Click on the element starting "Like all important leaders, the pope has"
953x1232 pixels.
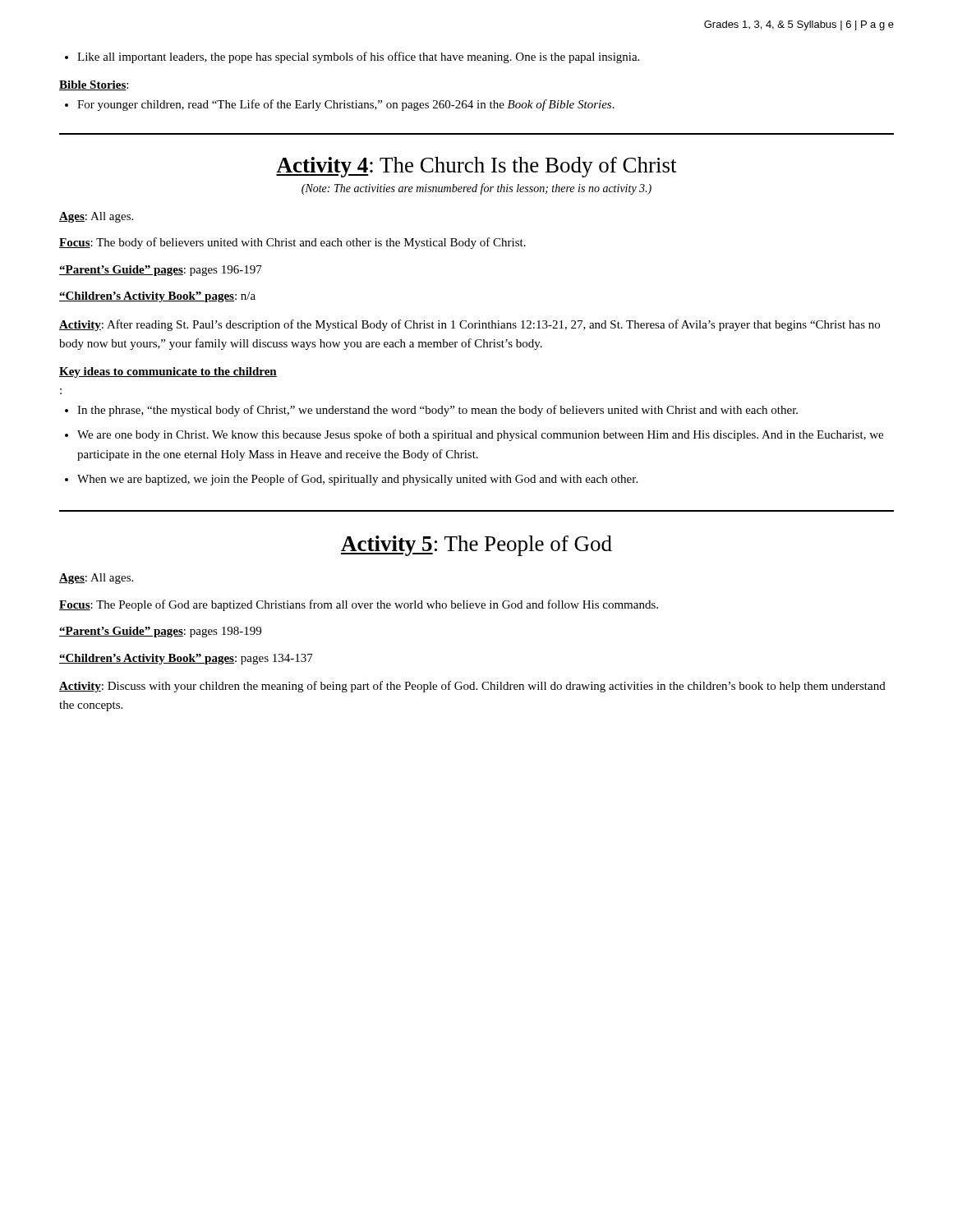[x=486, y=57]
